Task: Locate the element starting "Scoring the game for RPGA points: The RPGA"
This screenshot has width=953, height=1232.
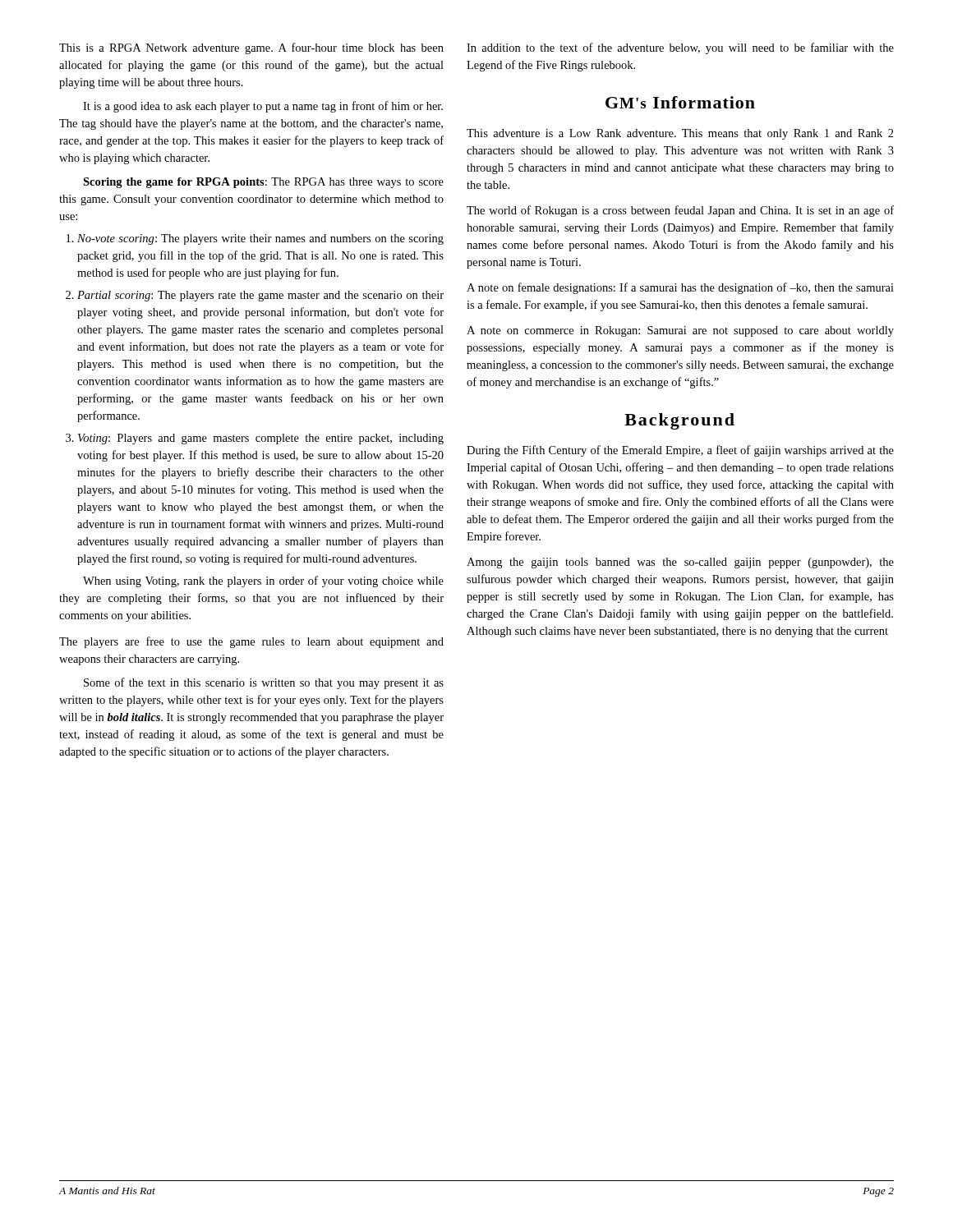Action: pos(251,199)
